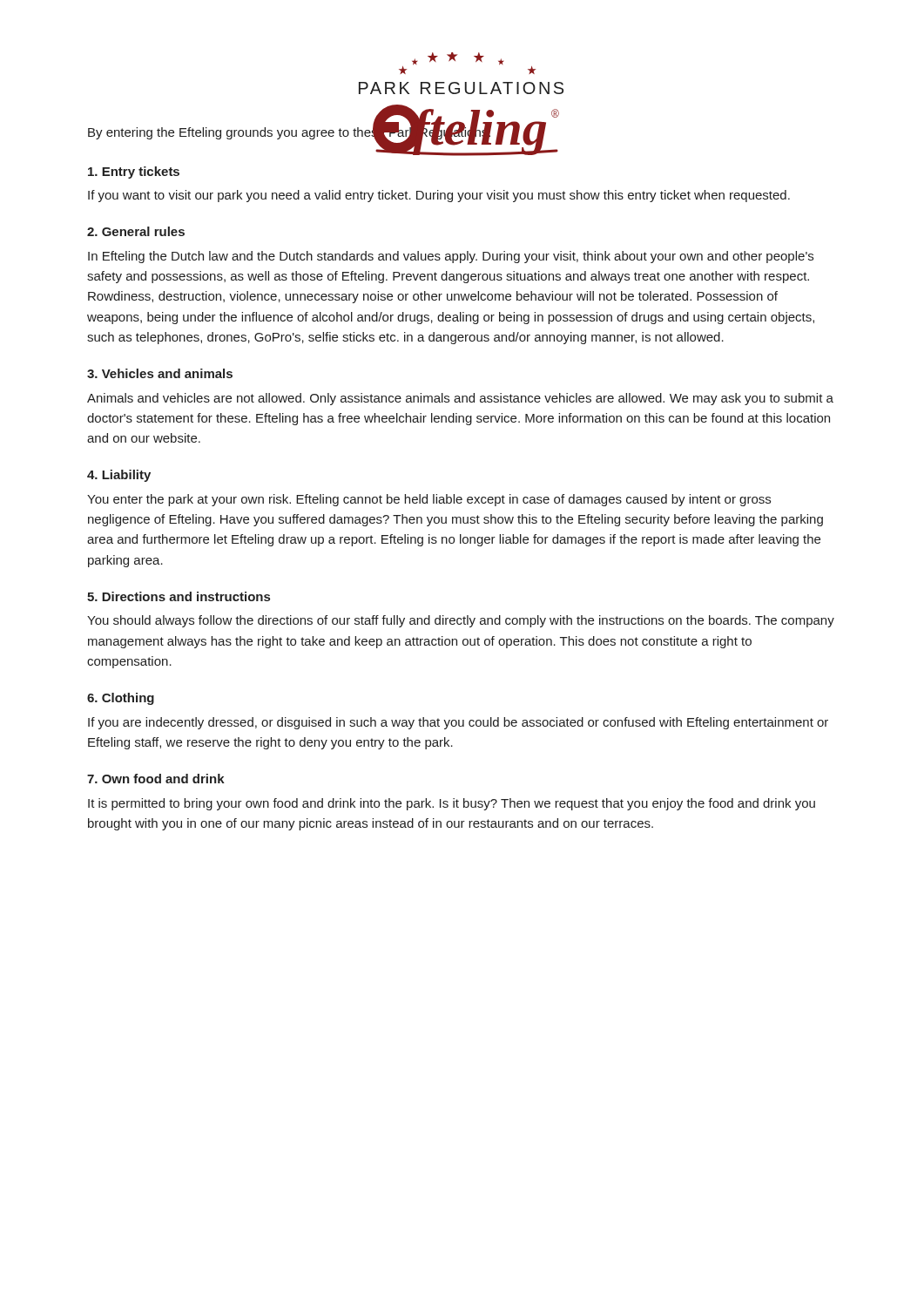
Task: Locate the logo
Action: (462, 110)
